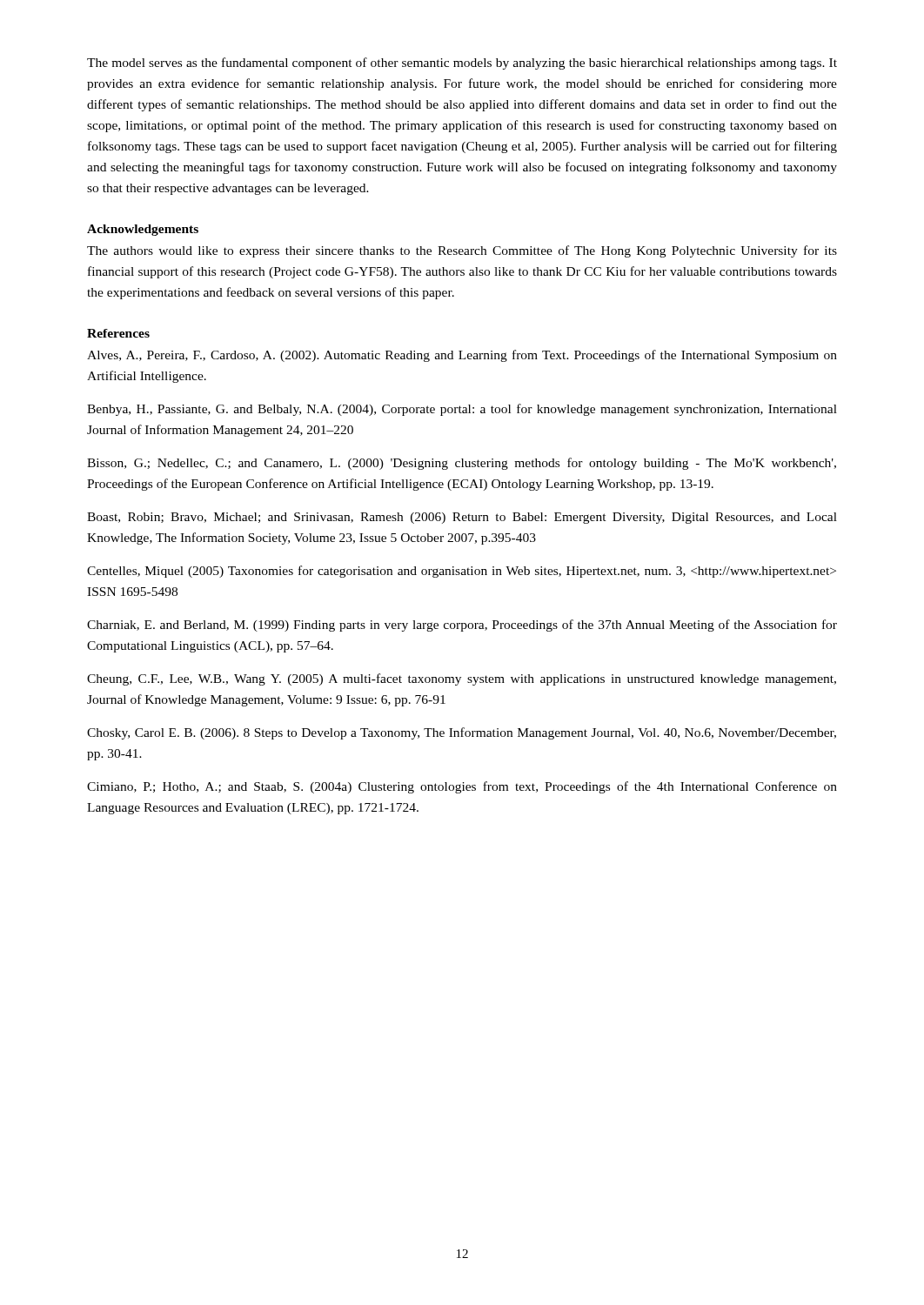Find the block on this page that starts "Cheung, C.F., Lee, W.B., Wang"

tap(462, 689)
